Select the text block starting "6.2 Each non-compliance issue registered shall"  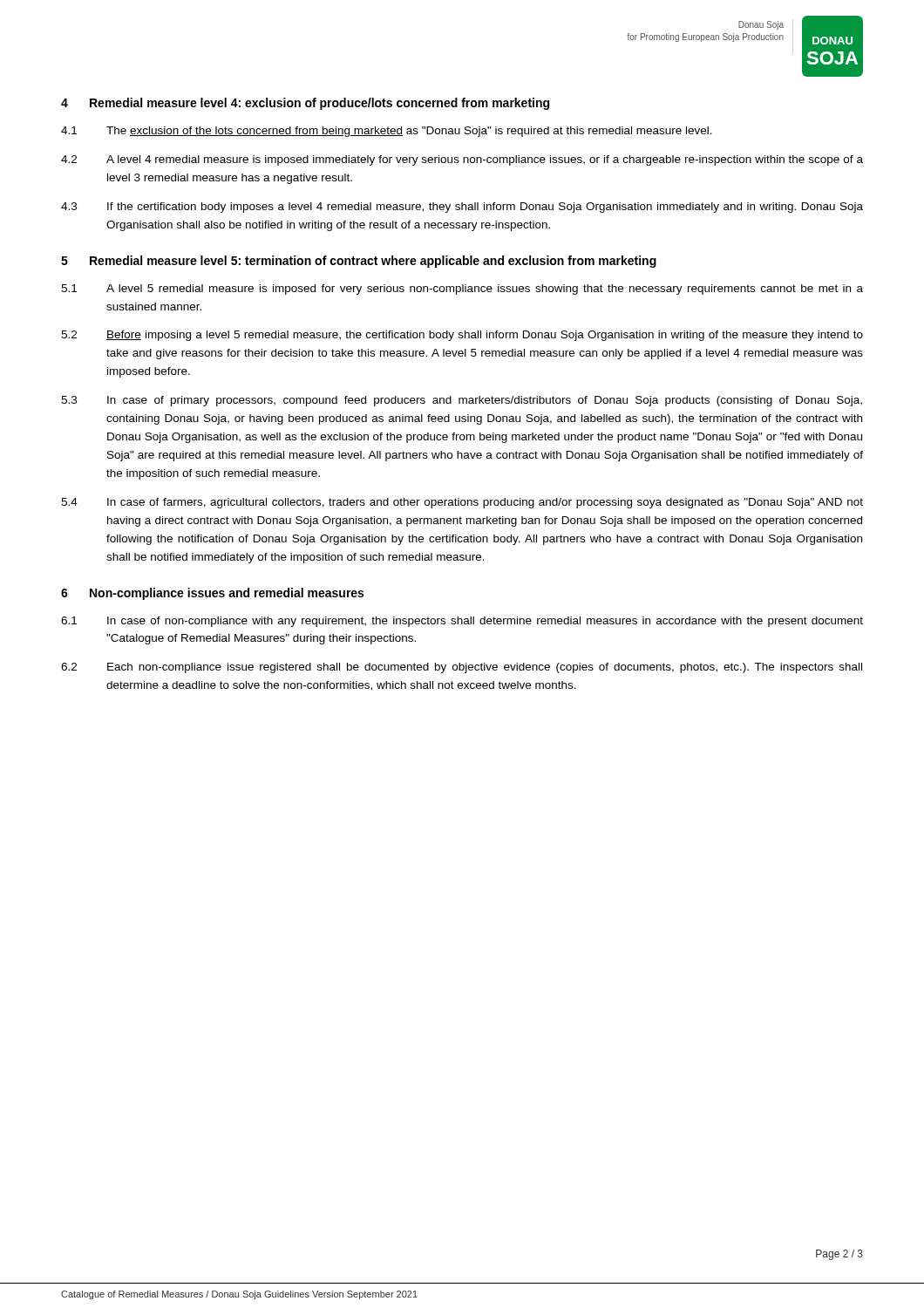pos(462,677)
